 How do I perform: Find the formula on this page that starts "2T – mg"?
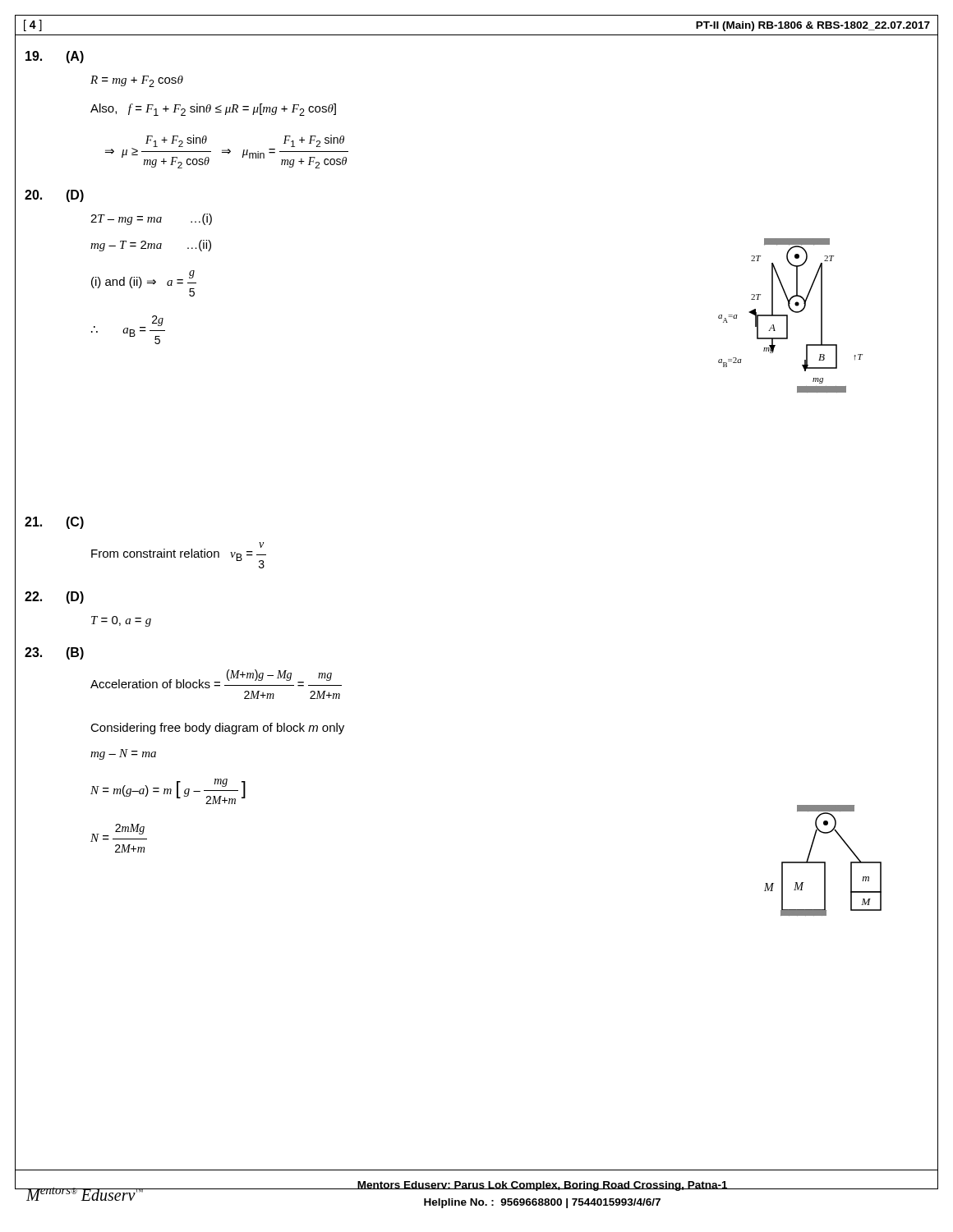tap(151, 218)
